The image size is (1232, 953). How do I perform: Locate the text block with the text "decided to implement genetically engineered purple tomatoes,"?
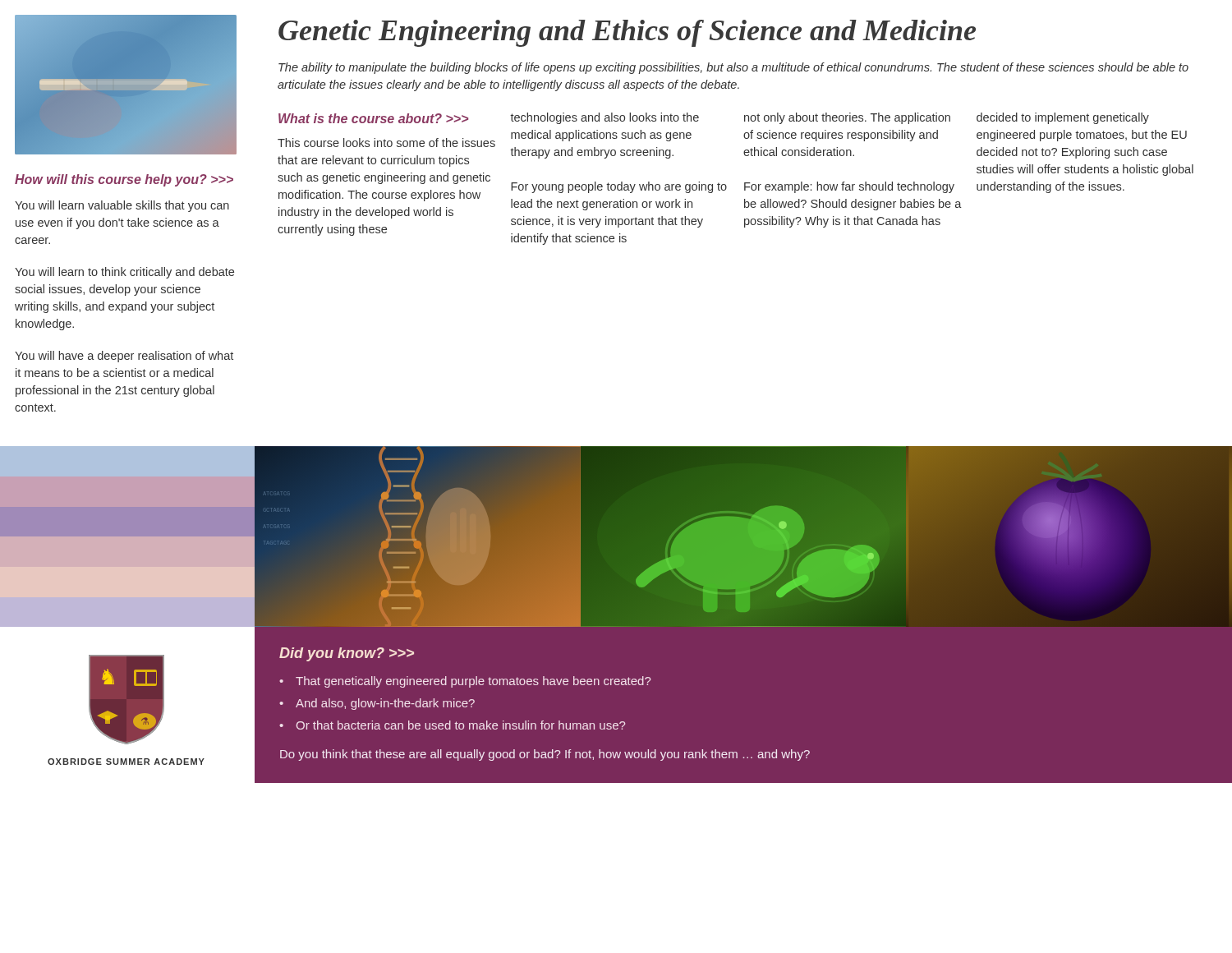(1085, 152)
